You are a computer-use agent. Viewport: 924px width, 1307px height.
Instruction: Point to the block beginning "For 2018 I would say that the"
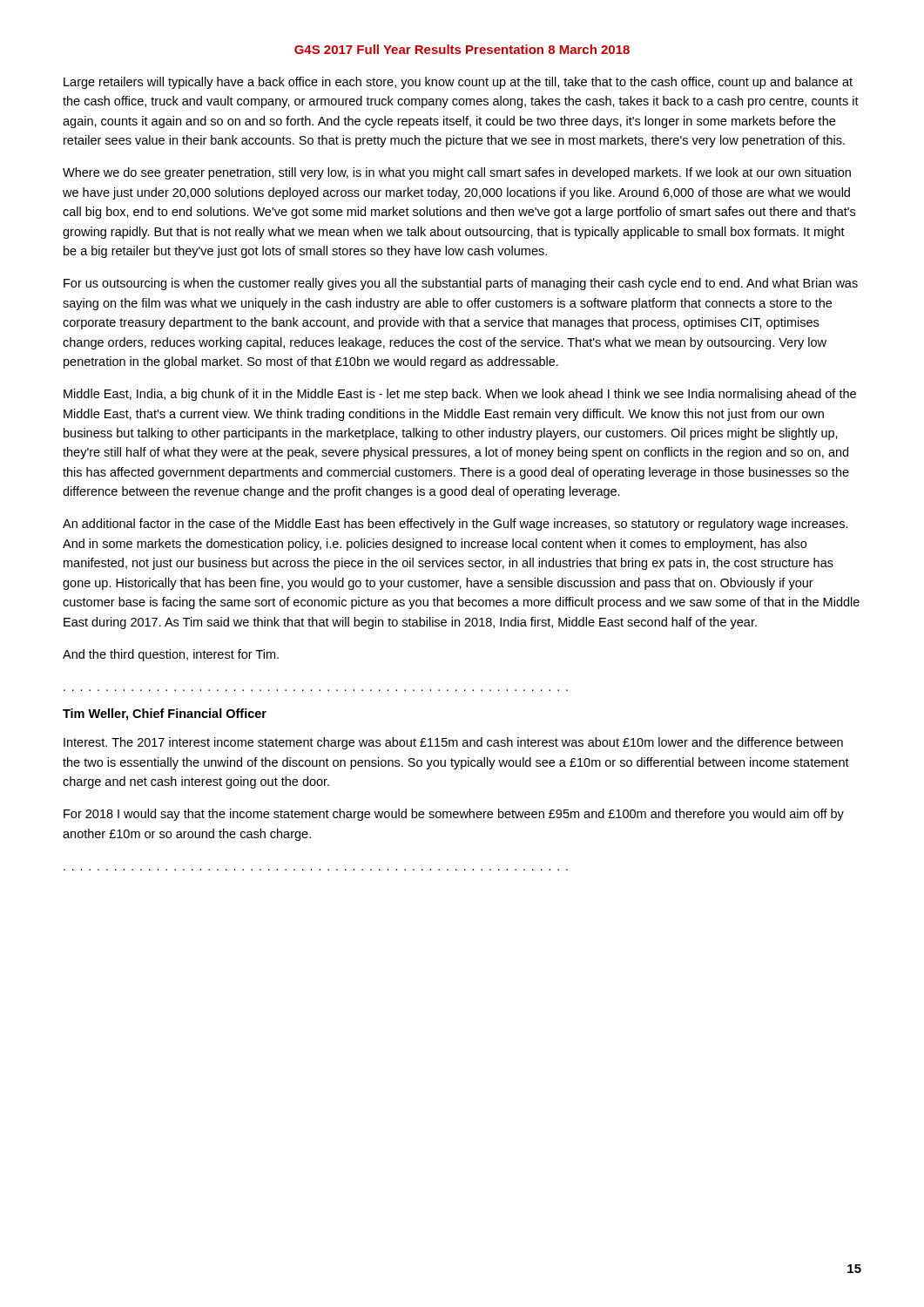tap(462, 824)
